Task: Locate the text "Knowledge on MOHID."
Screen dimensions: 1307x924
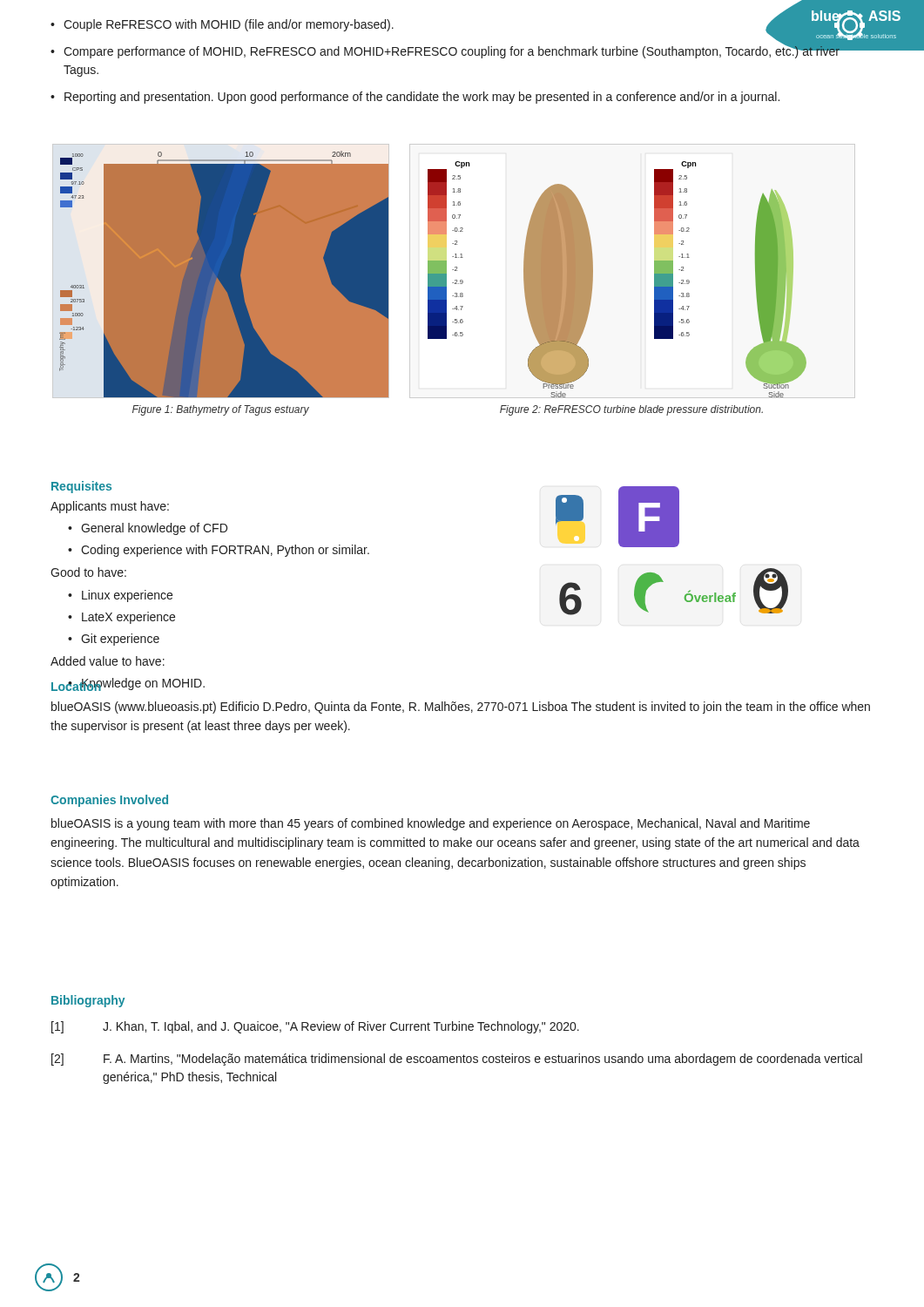Action: click(x=128, y=684)
